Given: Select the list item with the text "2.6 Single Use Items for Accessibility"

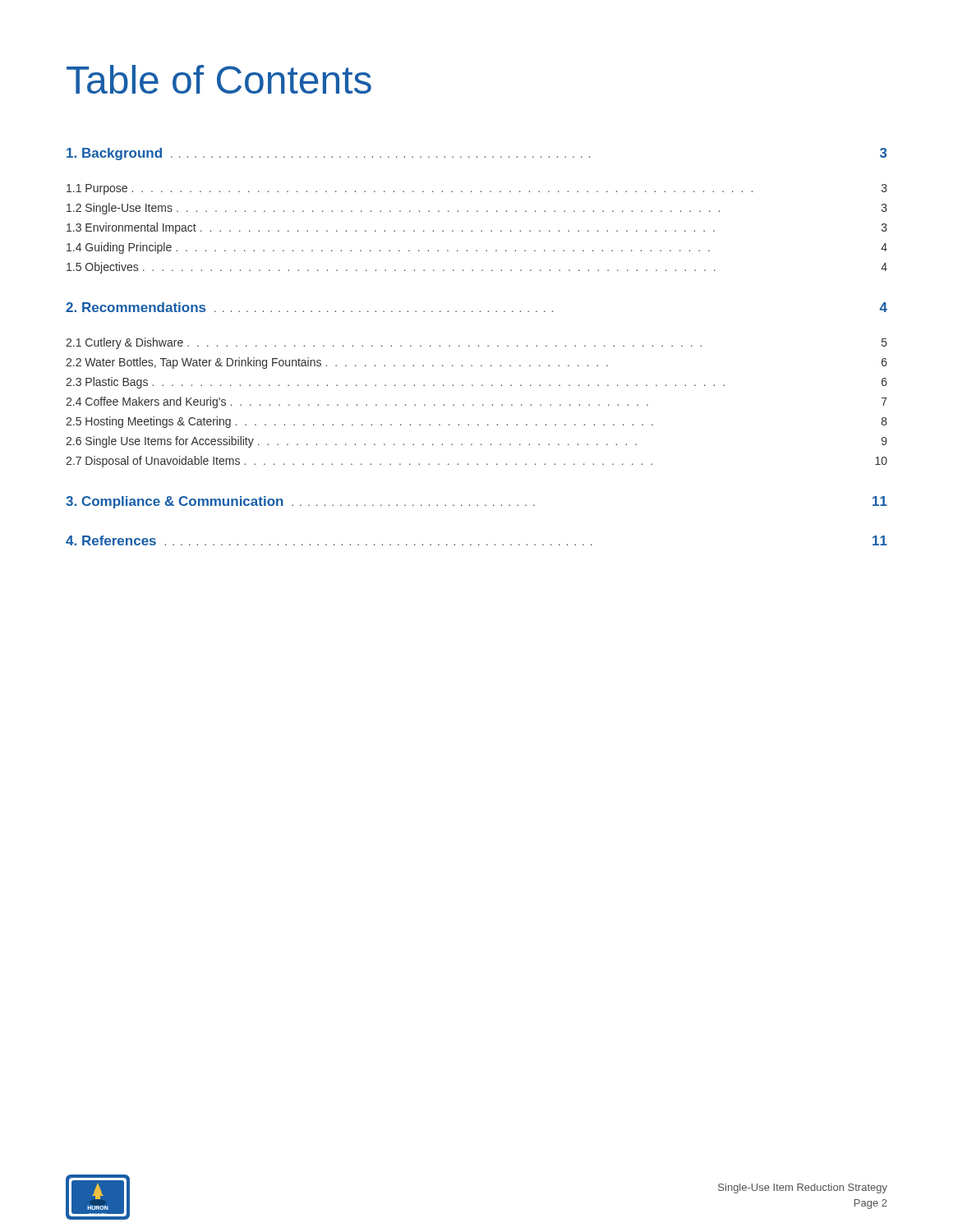Looking at the screenshot, I should (476, 441).
